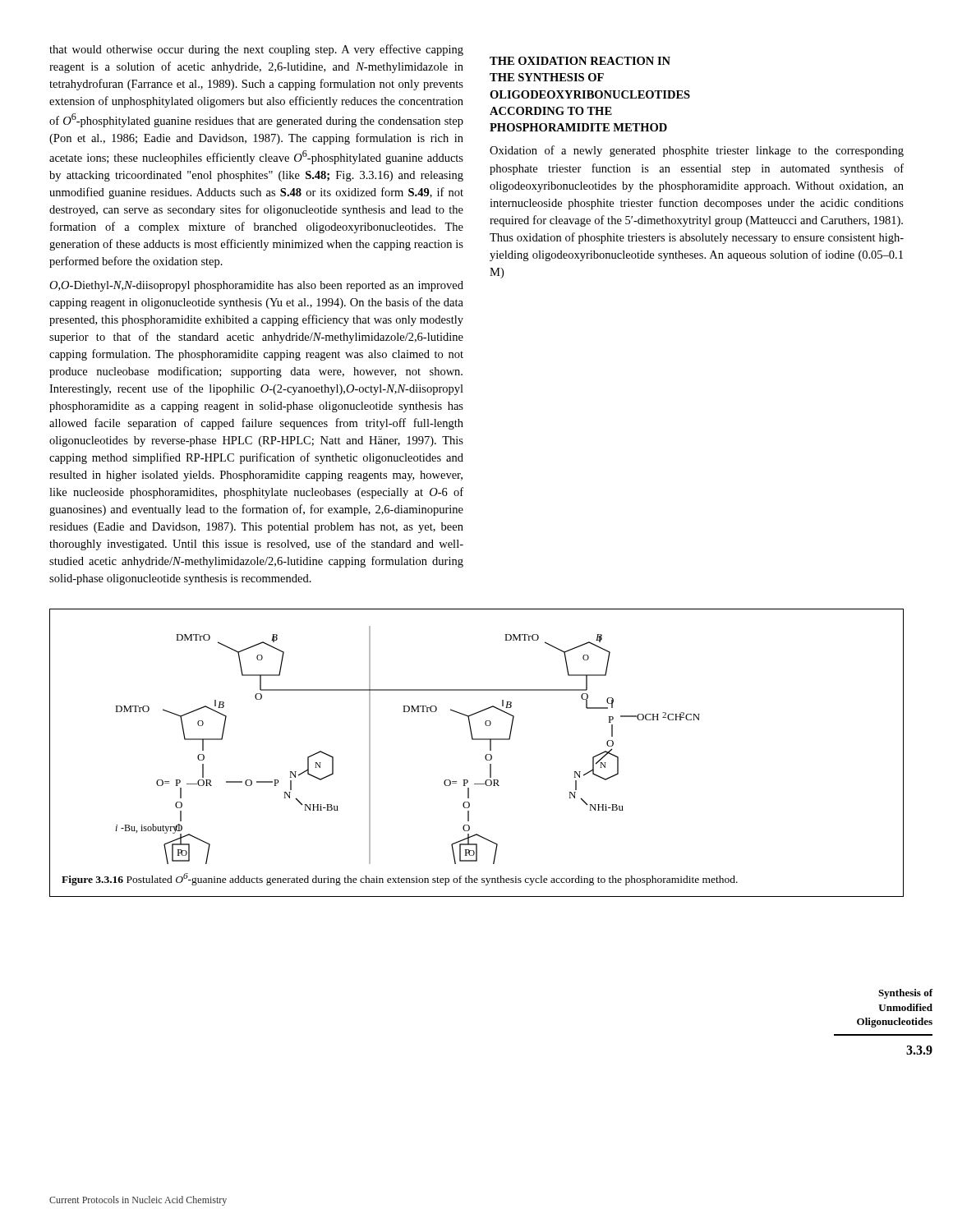The height and width of the screenshot is (1232, 953).
Task: Find the illustration
Action: click(x=476, y=753)
